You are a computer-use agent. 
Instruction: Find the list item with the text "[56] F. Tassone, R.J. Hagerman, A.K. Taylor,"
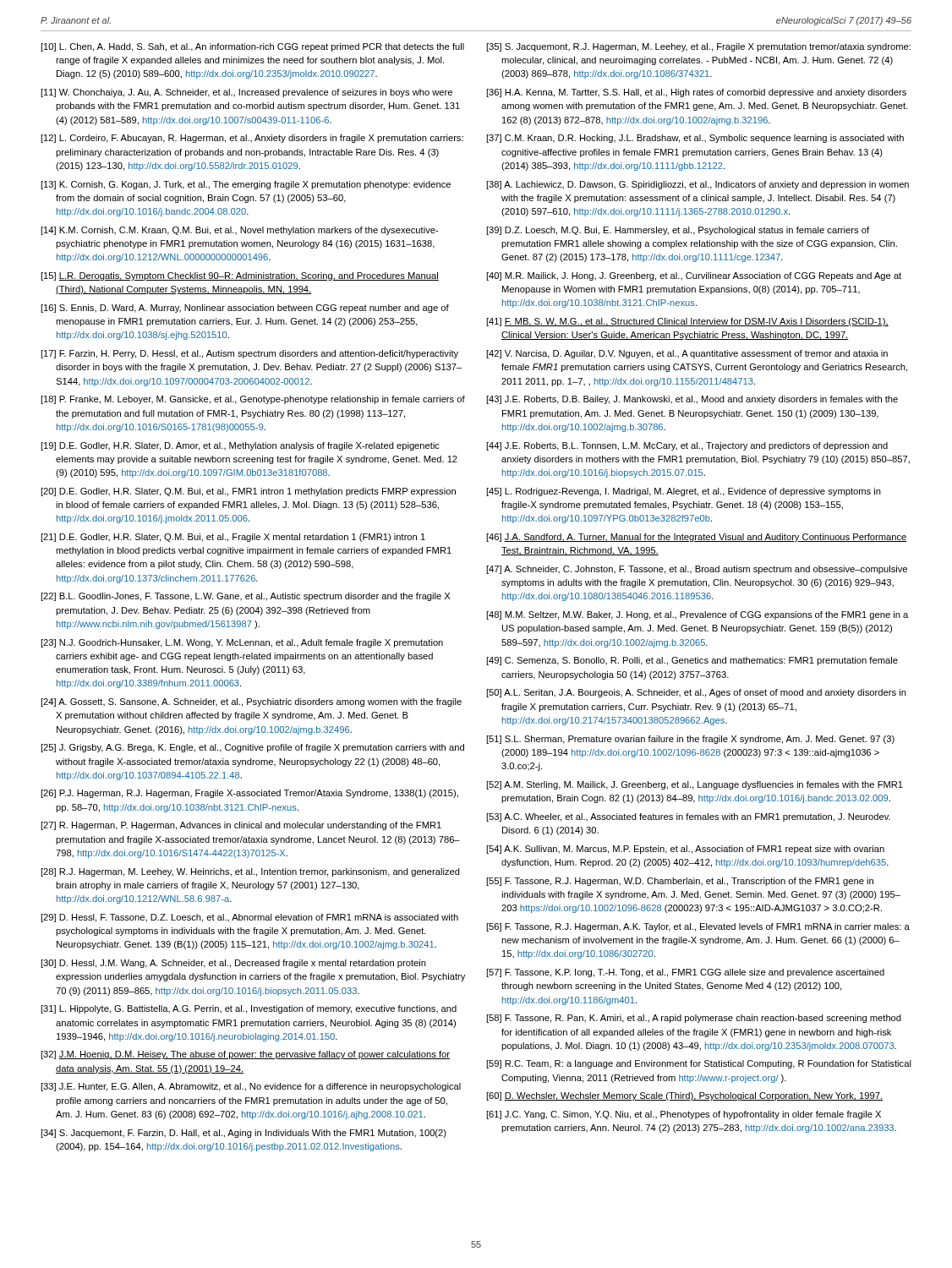click(698, 940)
